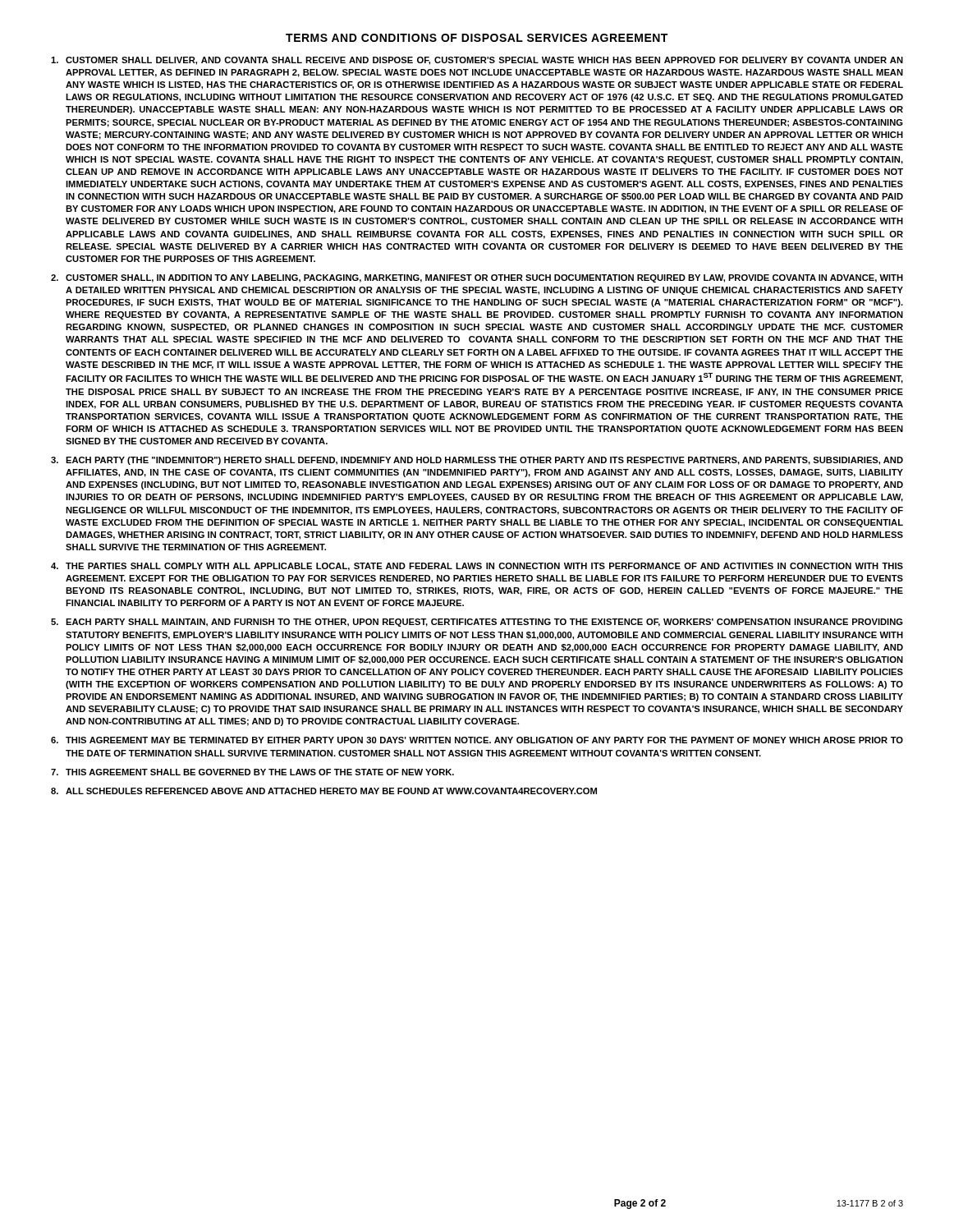Click on the list item containing "5. EACH PARTY"
Screen dimensions: 1232x954
(477, 672)
